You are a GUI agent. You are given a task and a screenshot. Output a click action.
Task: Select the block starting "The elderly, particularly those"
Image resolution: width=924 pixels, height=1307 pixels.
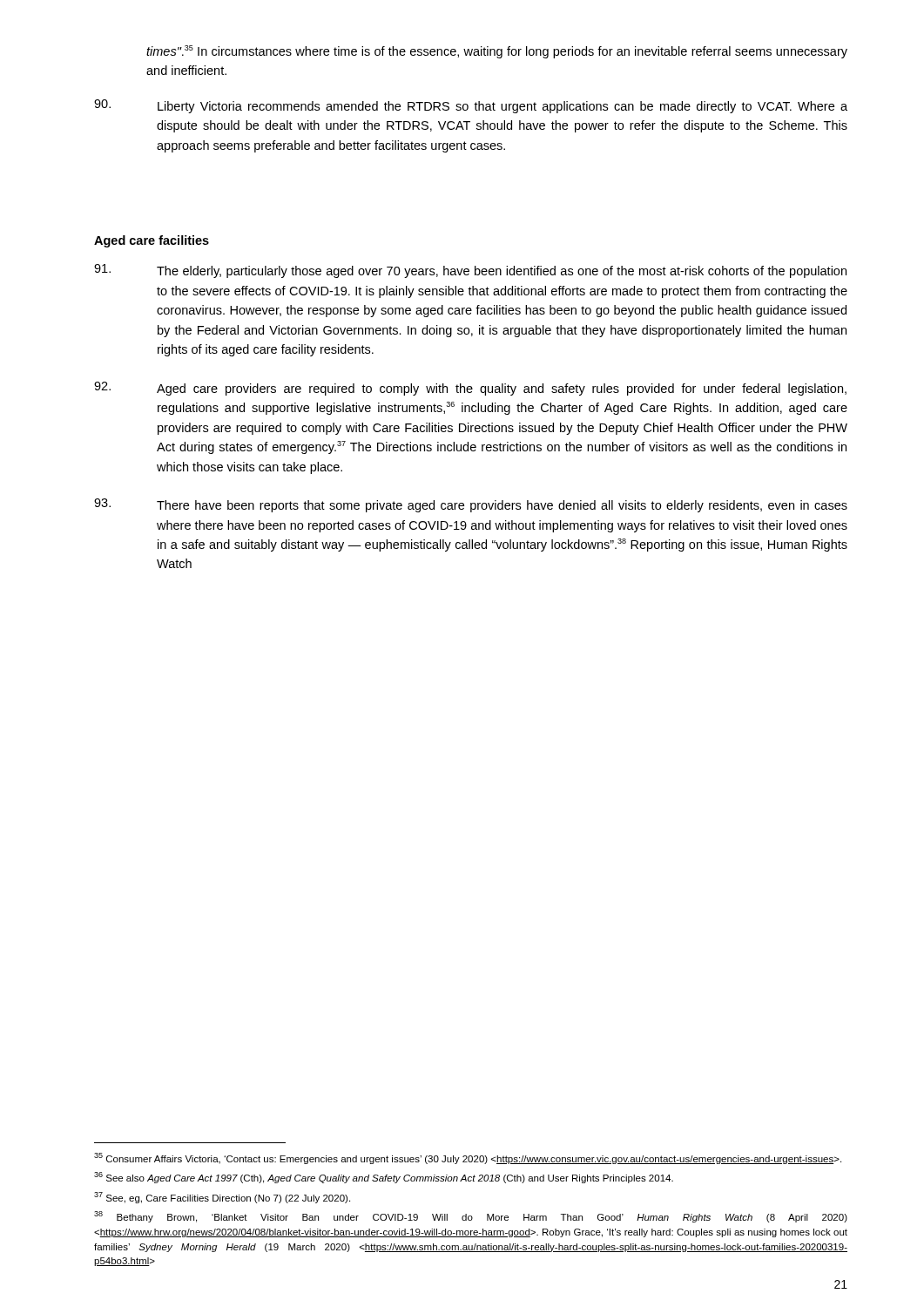click(x=471, y=311)
